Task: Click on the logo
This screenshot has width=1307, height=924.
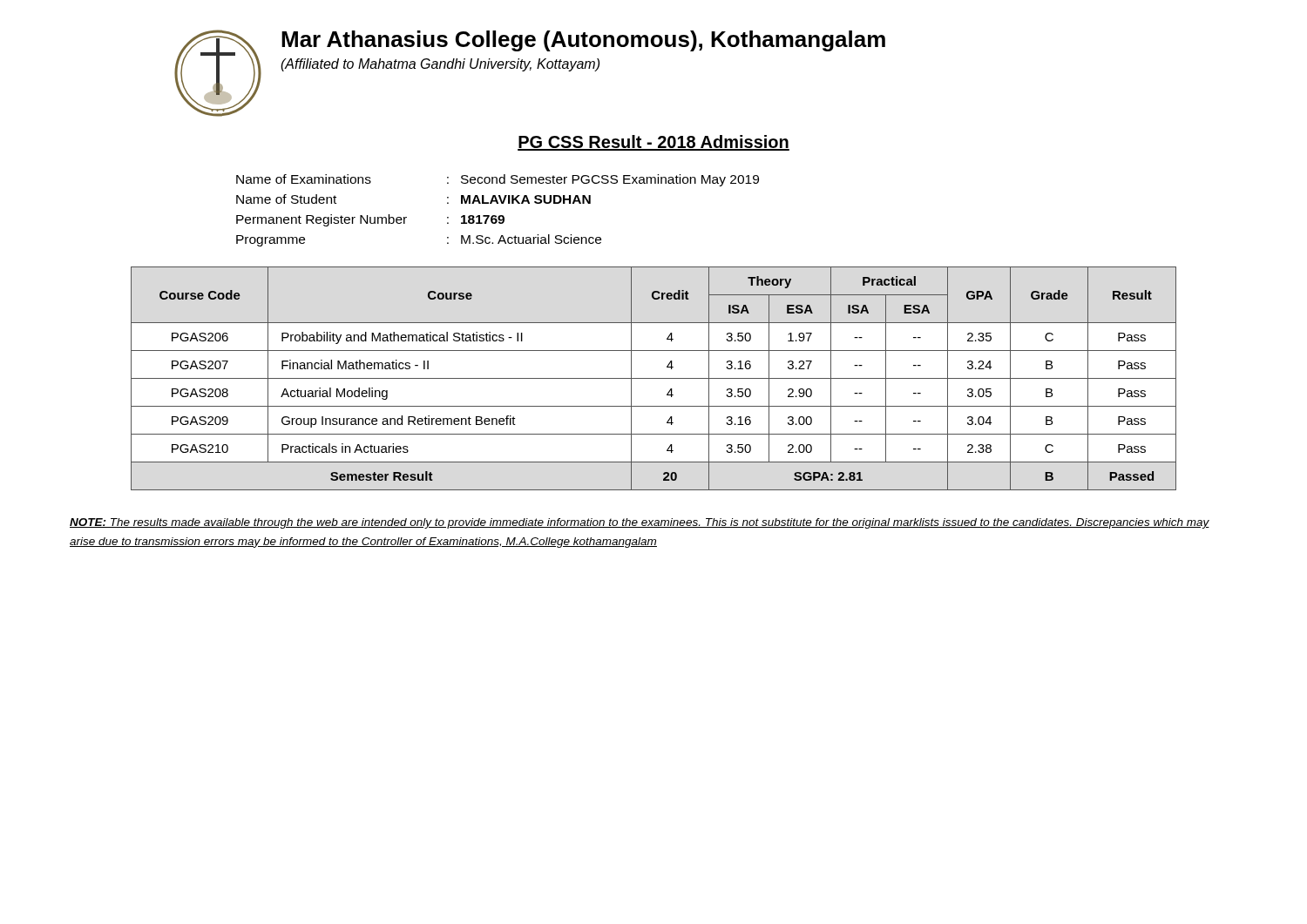Action: (x=218, y=73)
